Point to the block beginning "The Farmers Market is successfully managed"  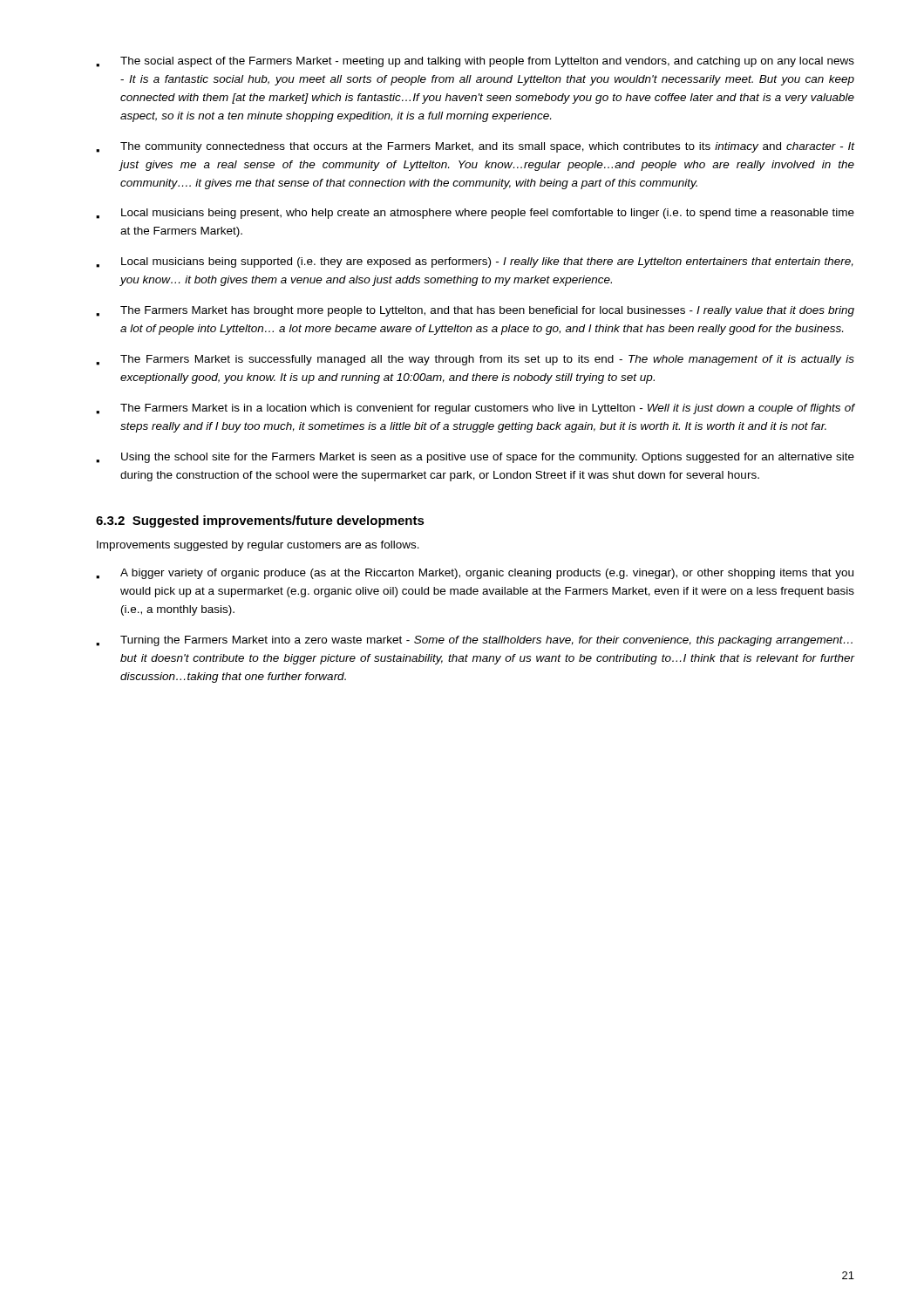tap(475, 369)
